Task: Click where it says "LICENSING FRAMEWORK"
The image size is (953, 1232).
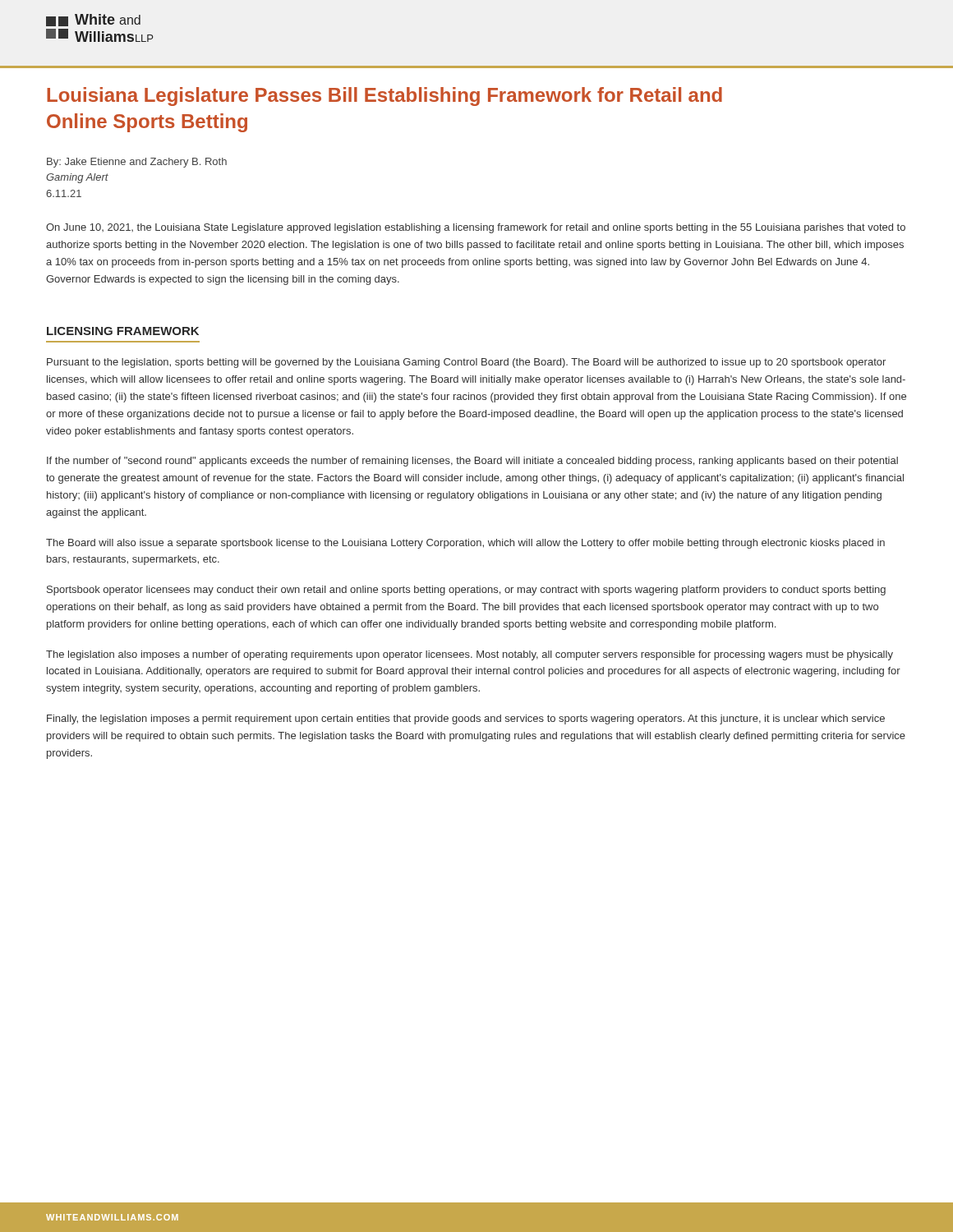Action: pos(123,331)
